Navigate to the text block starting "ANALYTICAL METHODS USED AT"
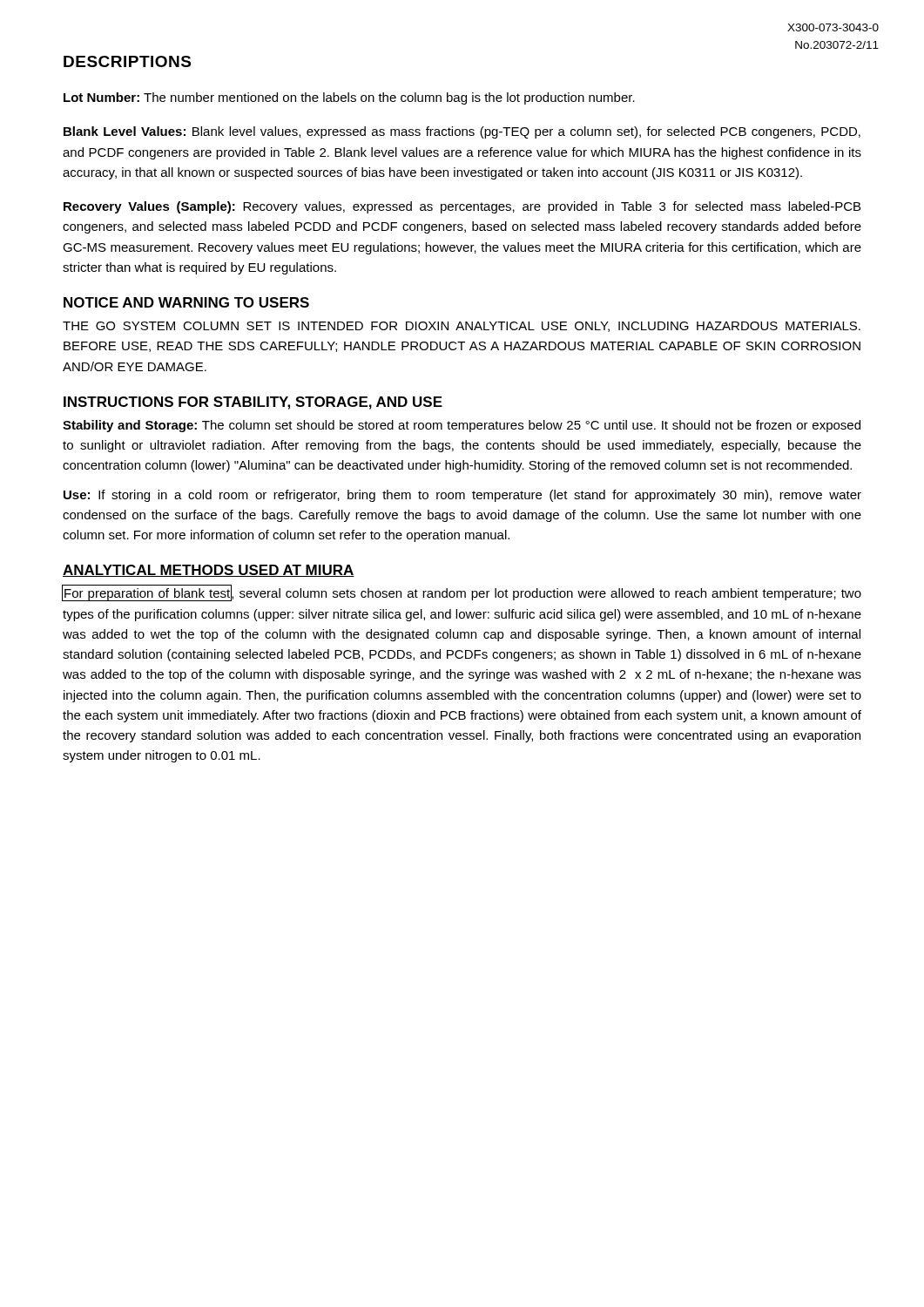This screenshot has width=924, height=1307. [209, 571]
